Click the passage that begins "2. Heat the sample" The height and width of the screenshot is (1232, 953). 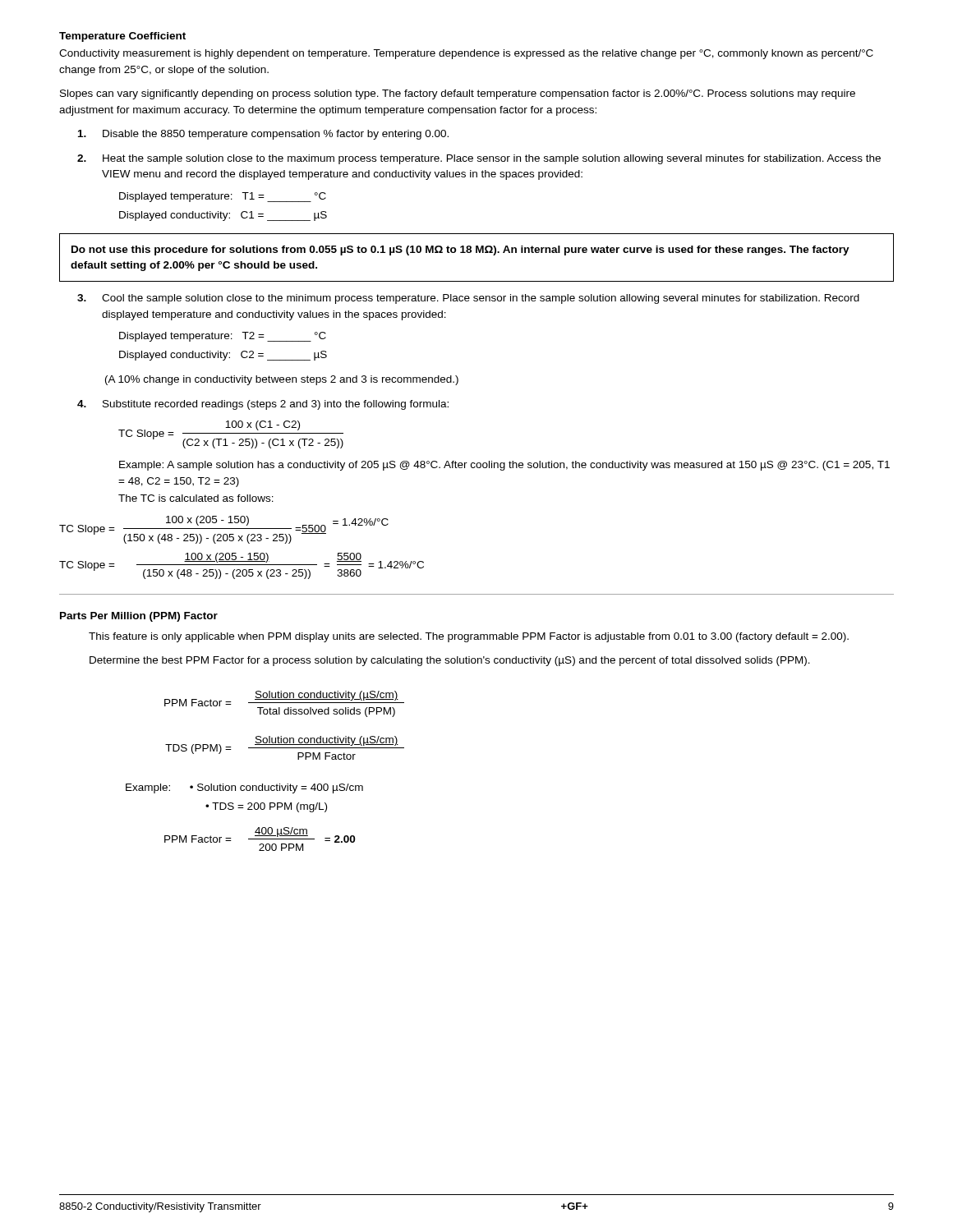[486, 166]
